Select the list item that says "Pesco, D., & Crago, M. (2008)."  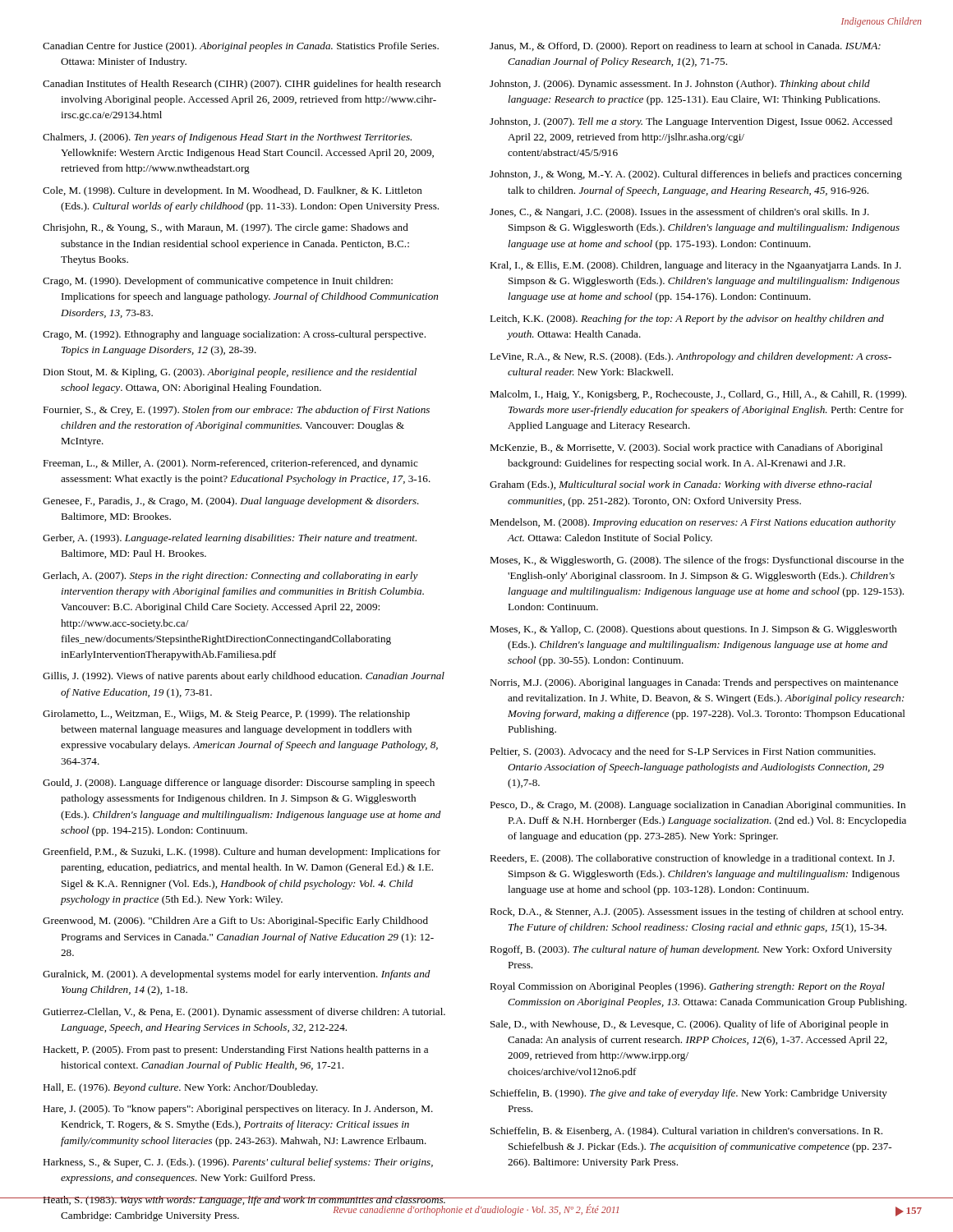coord(698,820)
